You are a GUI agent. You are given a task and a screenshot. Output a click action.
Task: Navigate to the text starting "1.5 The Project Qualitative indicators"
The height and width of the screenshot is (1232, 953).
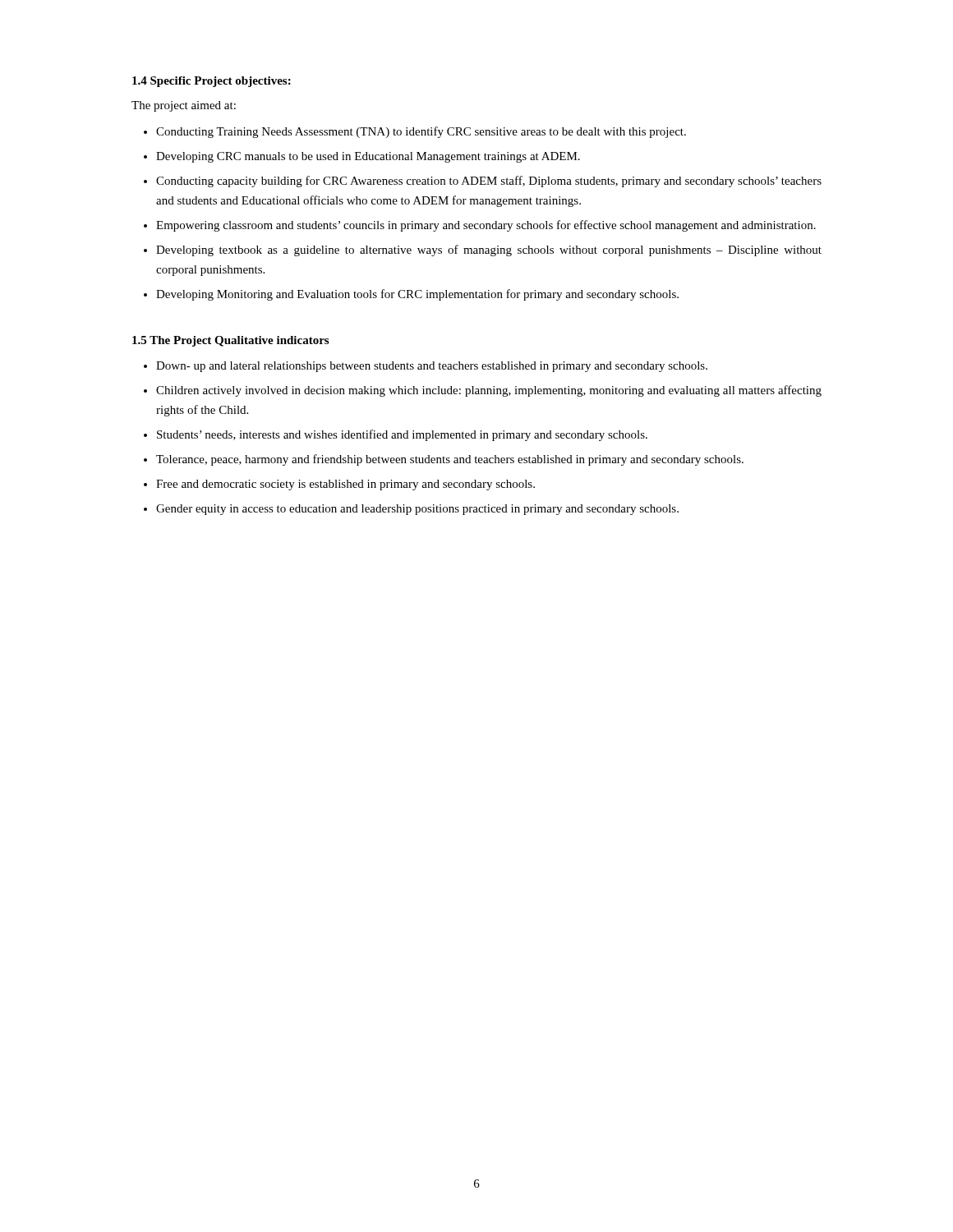point(230,340)
